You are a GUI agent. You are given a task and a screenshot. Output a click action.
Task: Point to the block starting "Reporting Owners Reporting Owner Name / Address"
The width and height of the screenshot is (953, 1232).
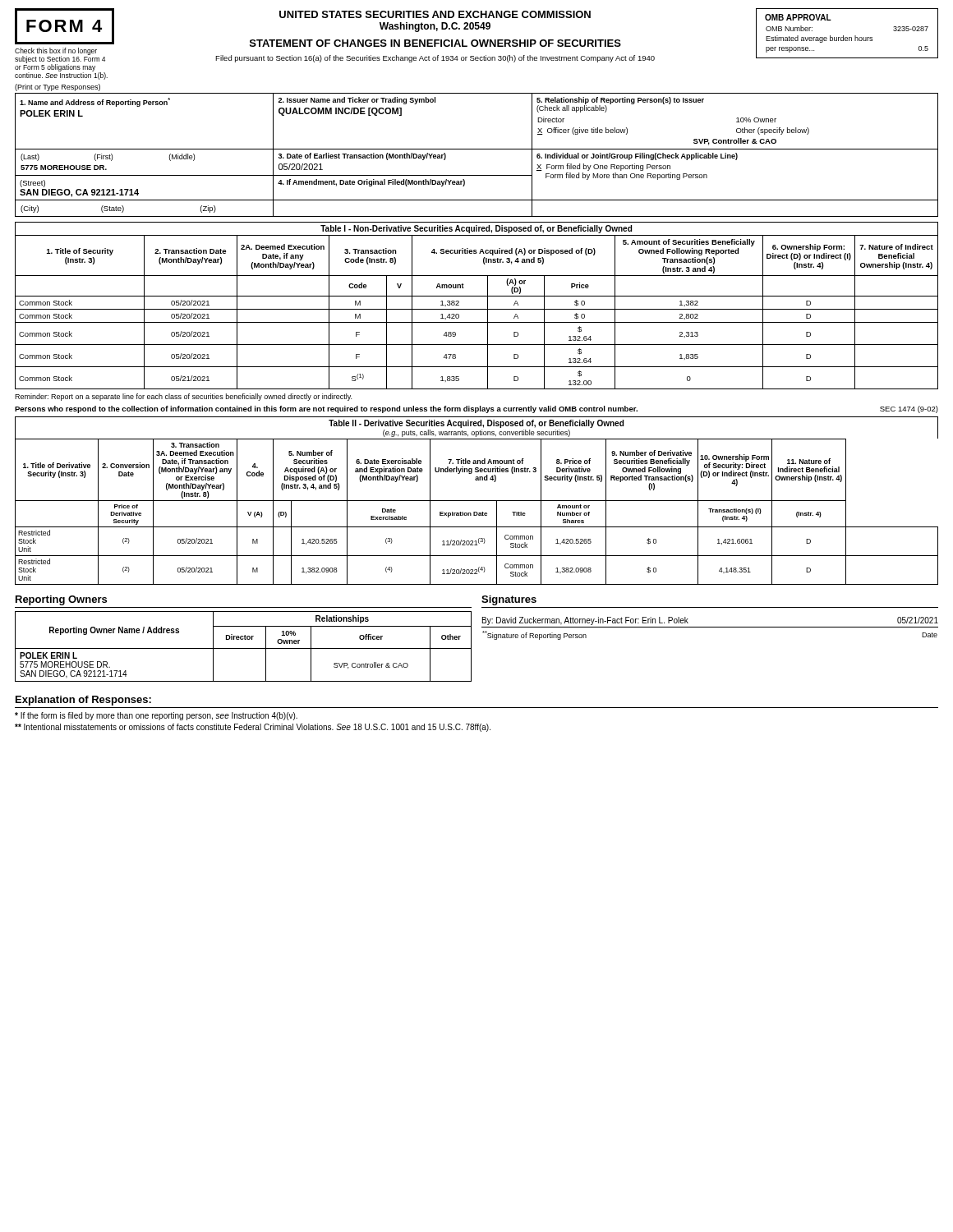coord(243,637)
